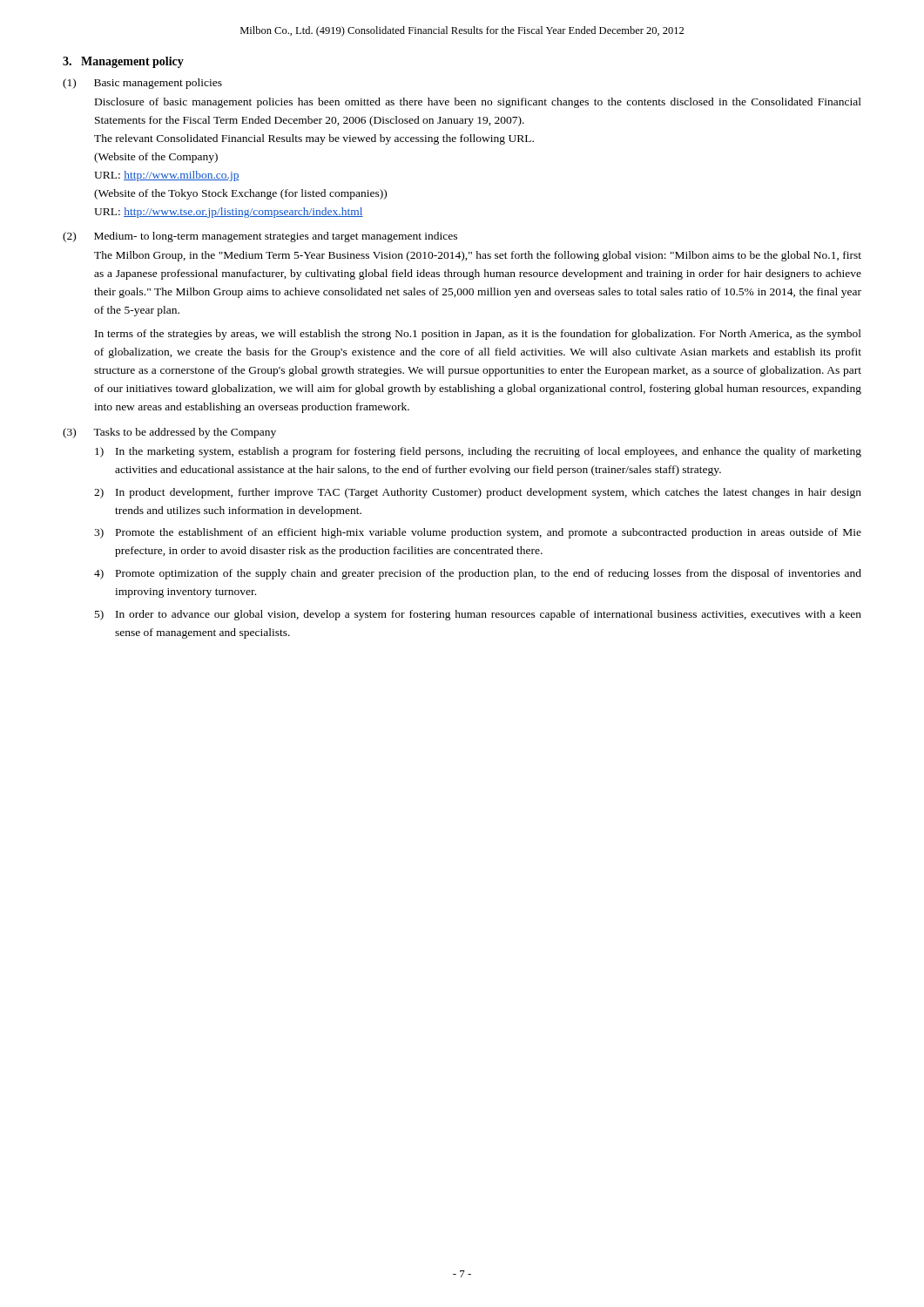The width and height of the screenshot is (924, 1307).
Task: Point to the passage starting "3. Management policy"
Action: tap(123, 61)
